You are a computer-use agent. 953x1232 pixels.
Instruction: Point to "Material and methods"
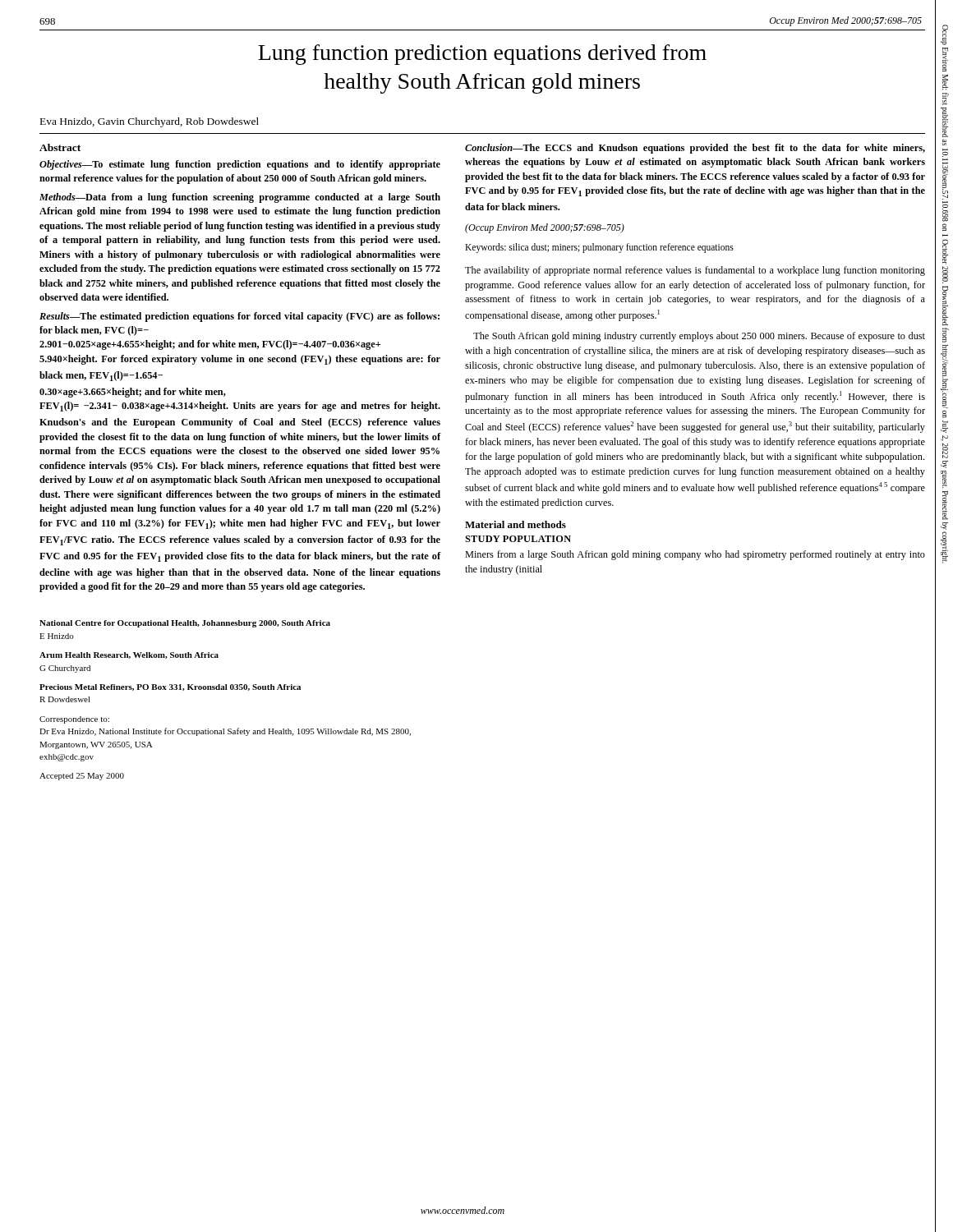[x=515, y=525]
